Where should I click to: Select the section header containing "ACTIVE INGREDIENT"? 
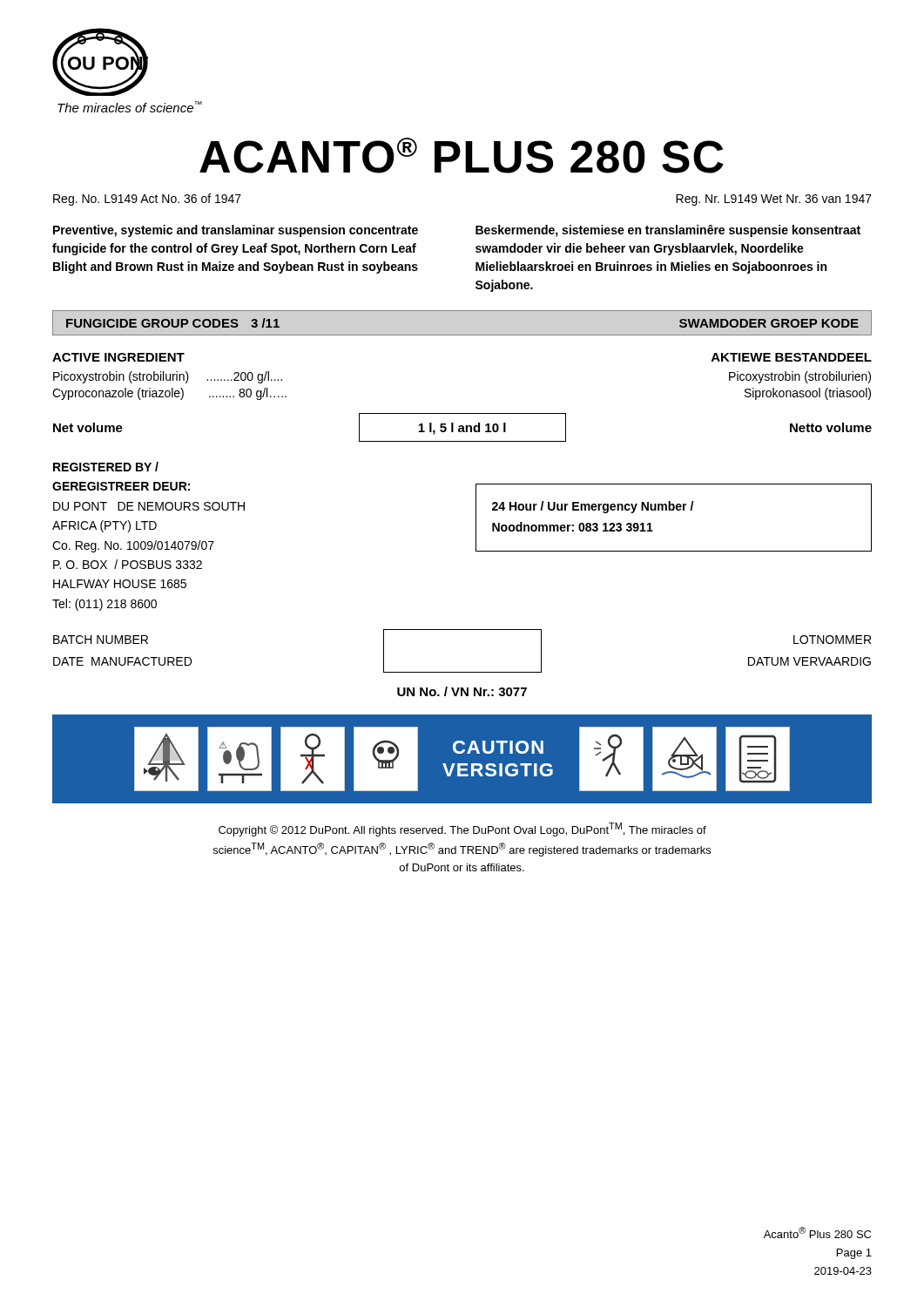tap(118, 357)
